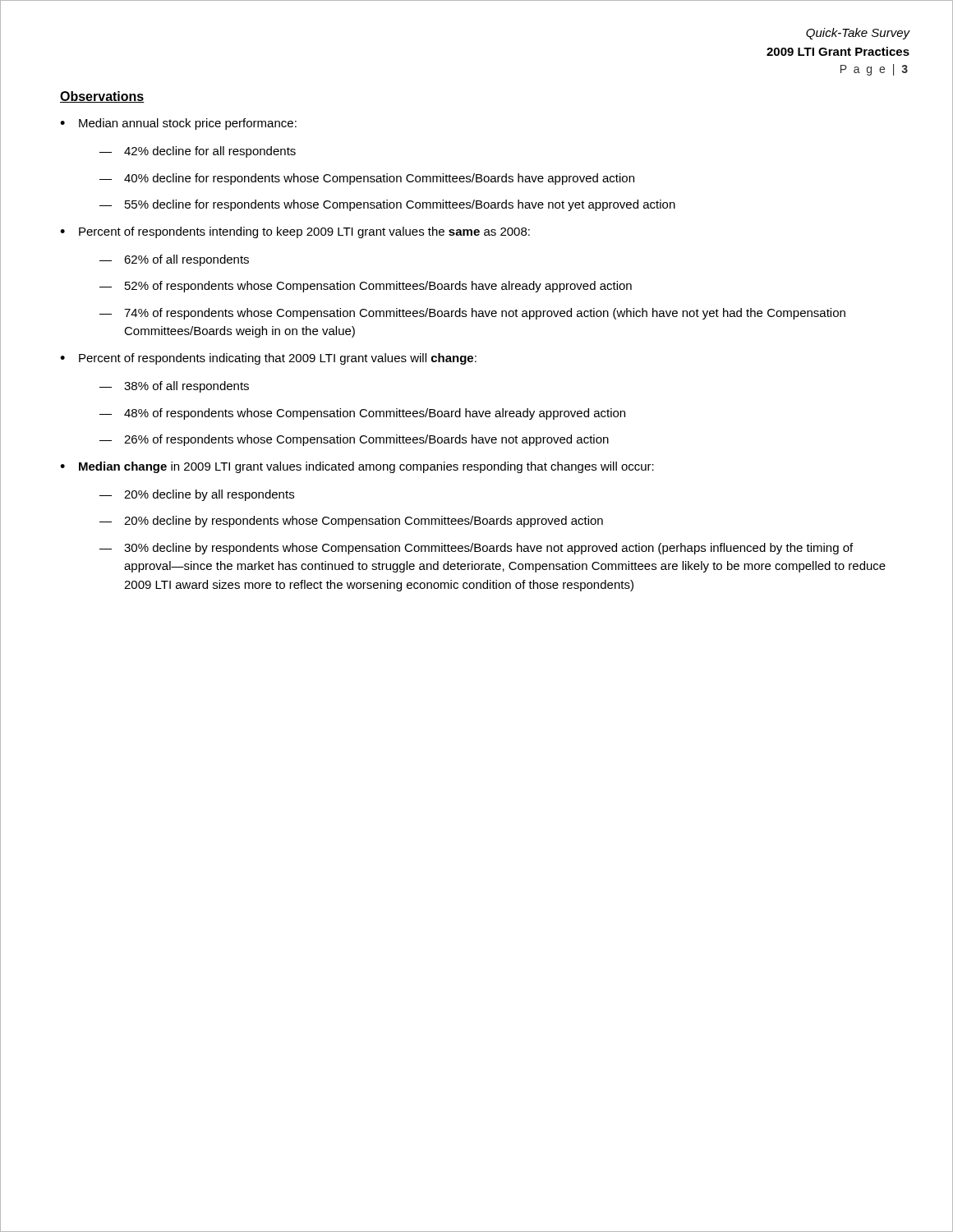Click on the list item that reads "— 26% of respondents whose"
Image resolution: width=953 pixels, height=1232 pixels.
click(354, 440)
